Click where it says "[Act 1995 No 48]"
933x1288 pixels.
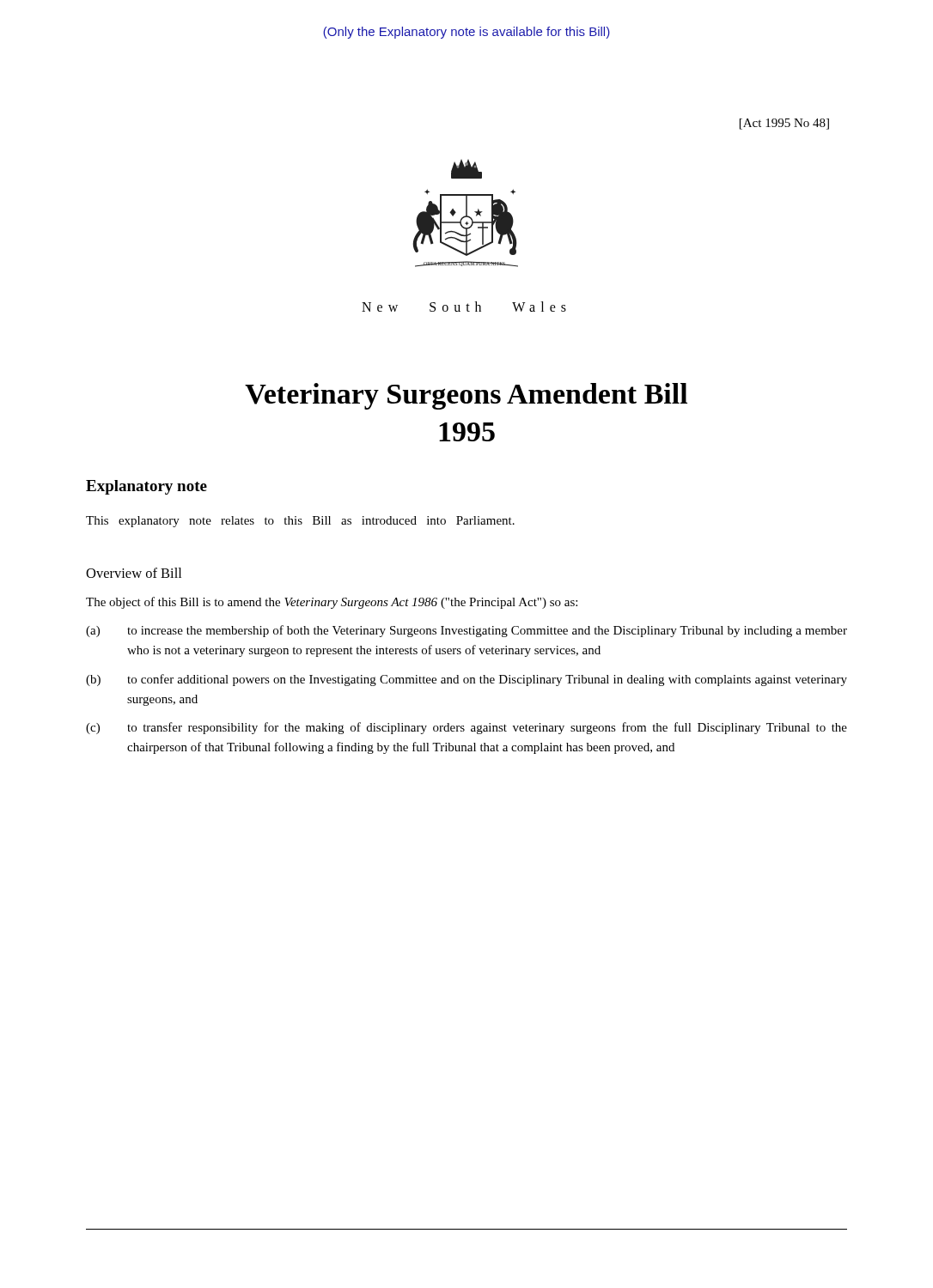point(784,123)
